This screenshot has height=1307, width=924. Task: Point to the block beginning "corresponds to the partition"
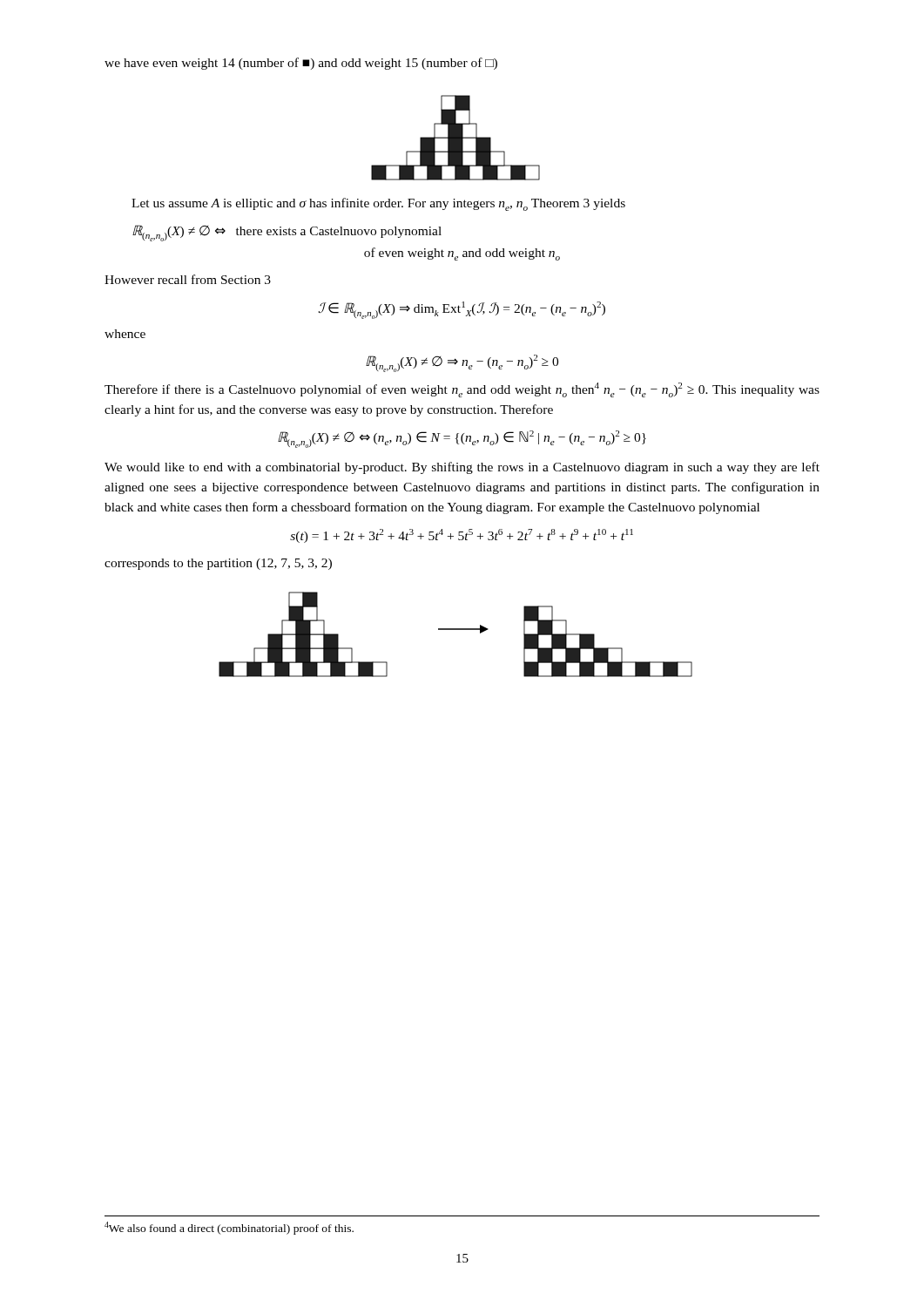[218, 562]
